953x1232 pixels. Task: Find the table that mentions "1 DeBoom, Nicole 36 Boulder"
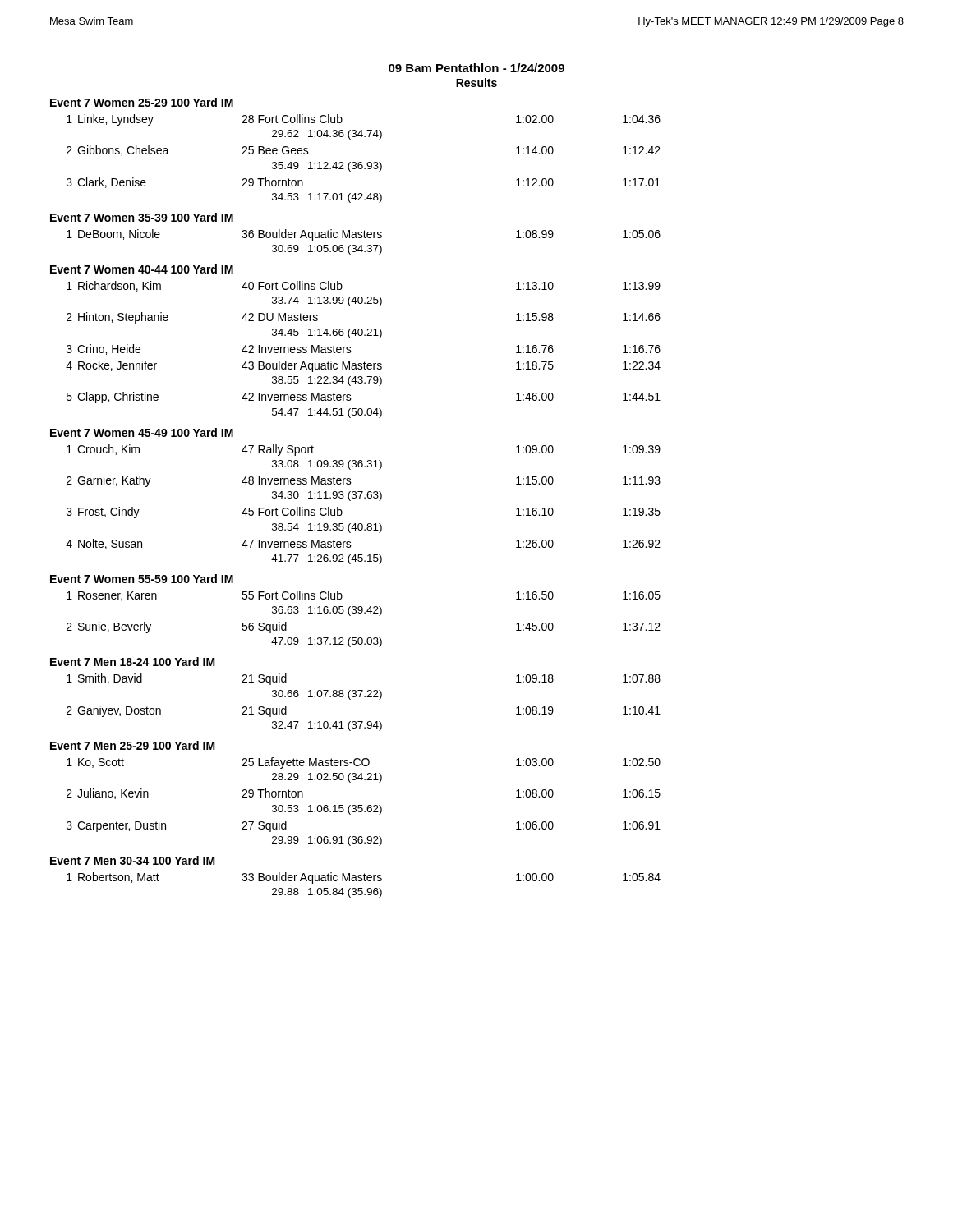point(476,240)
